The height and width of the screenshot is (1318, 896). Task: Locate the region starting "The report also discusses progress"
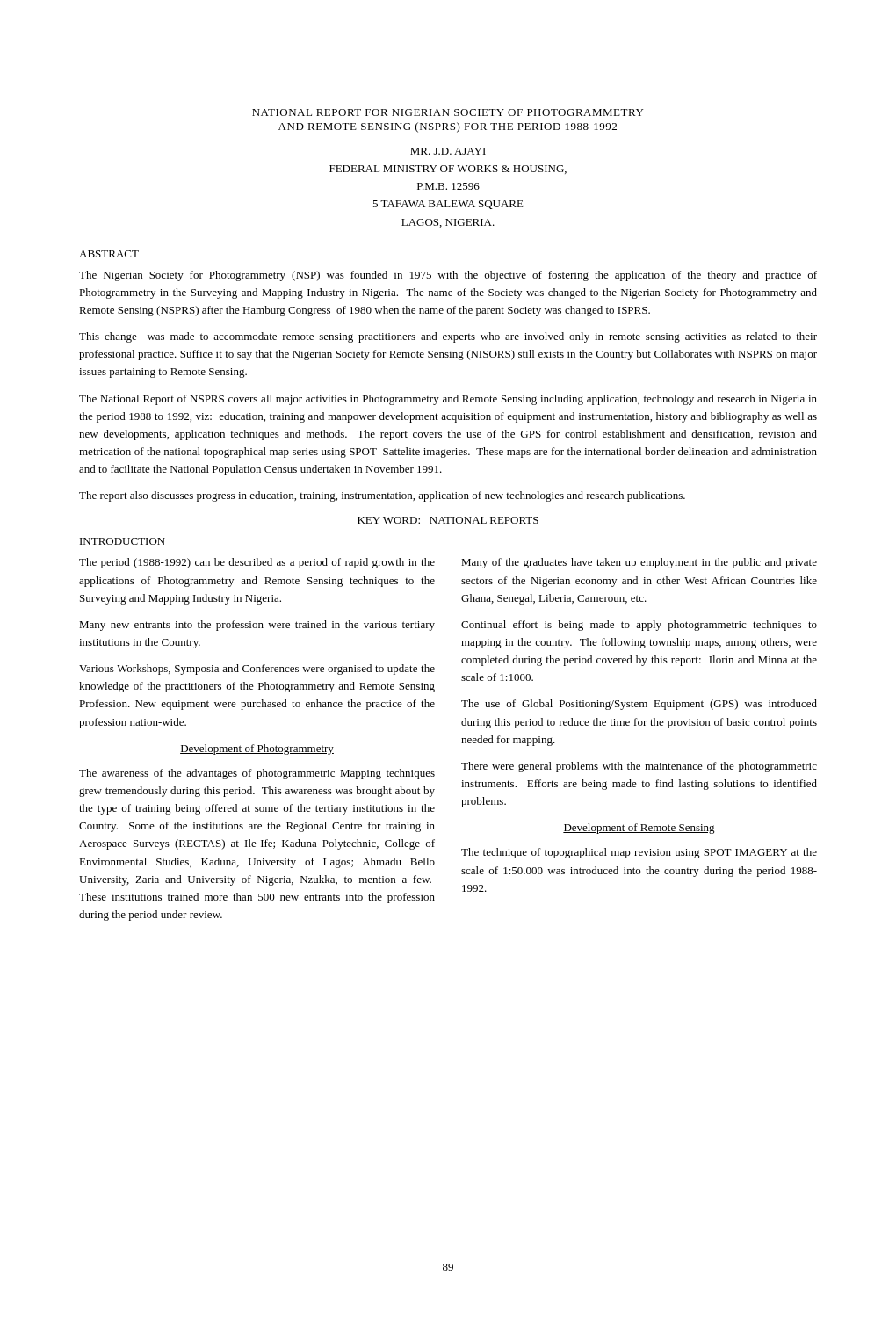click(382, 495)
